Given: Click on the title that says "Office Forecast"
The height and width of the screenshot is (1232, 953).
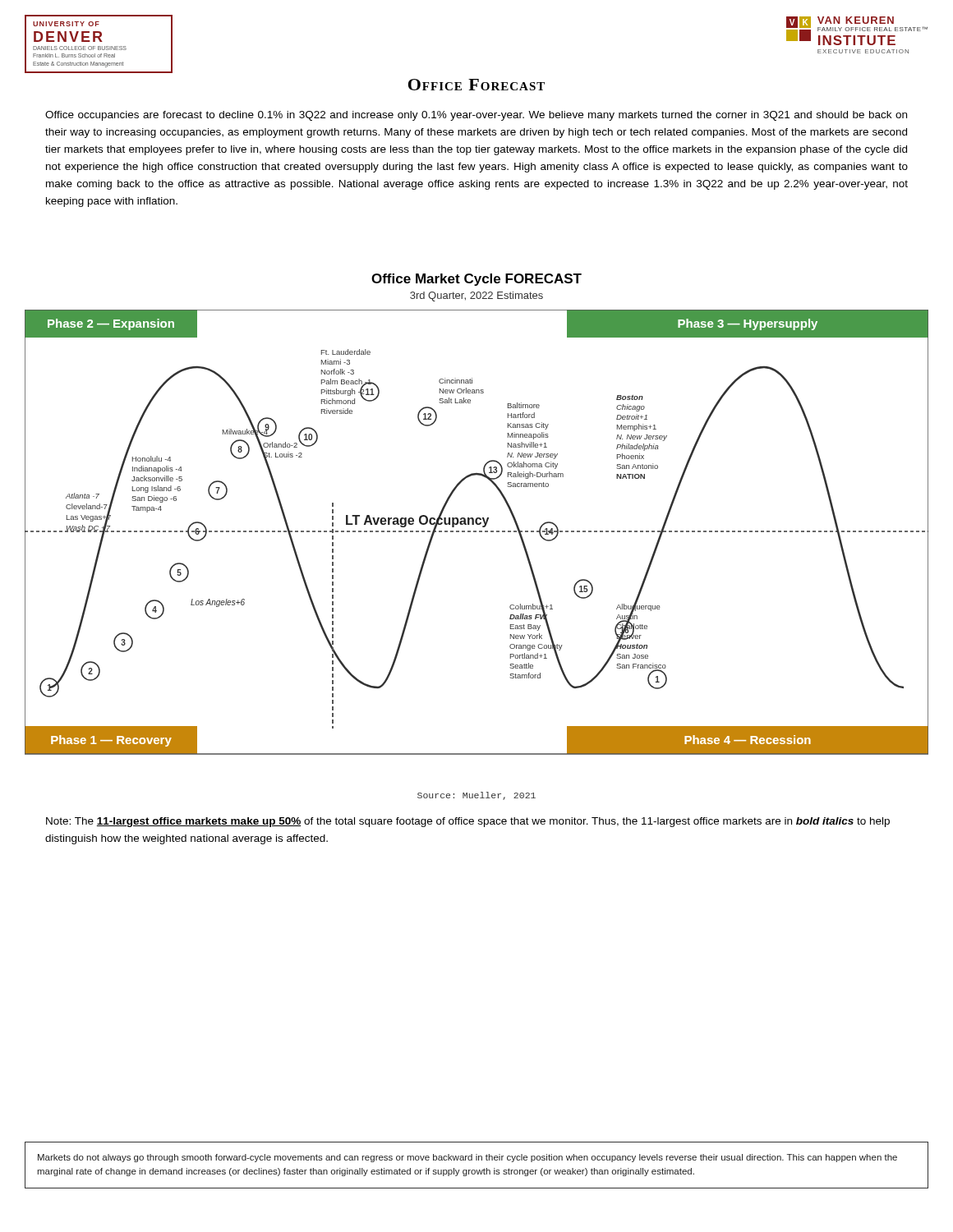Looking at the screenshot, I should (x=476, y=84).
